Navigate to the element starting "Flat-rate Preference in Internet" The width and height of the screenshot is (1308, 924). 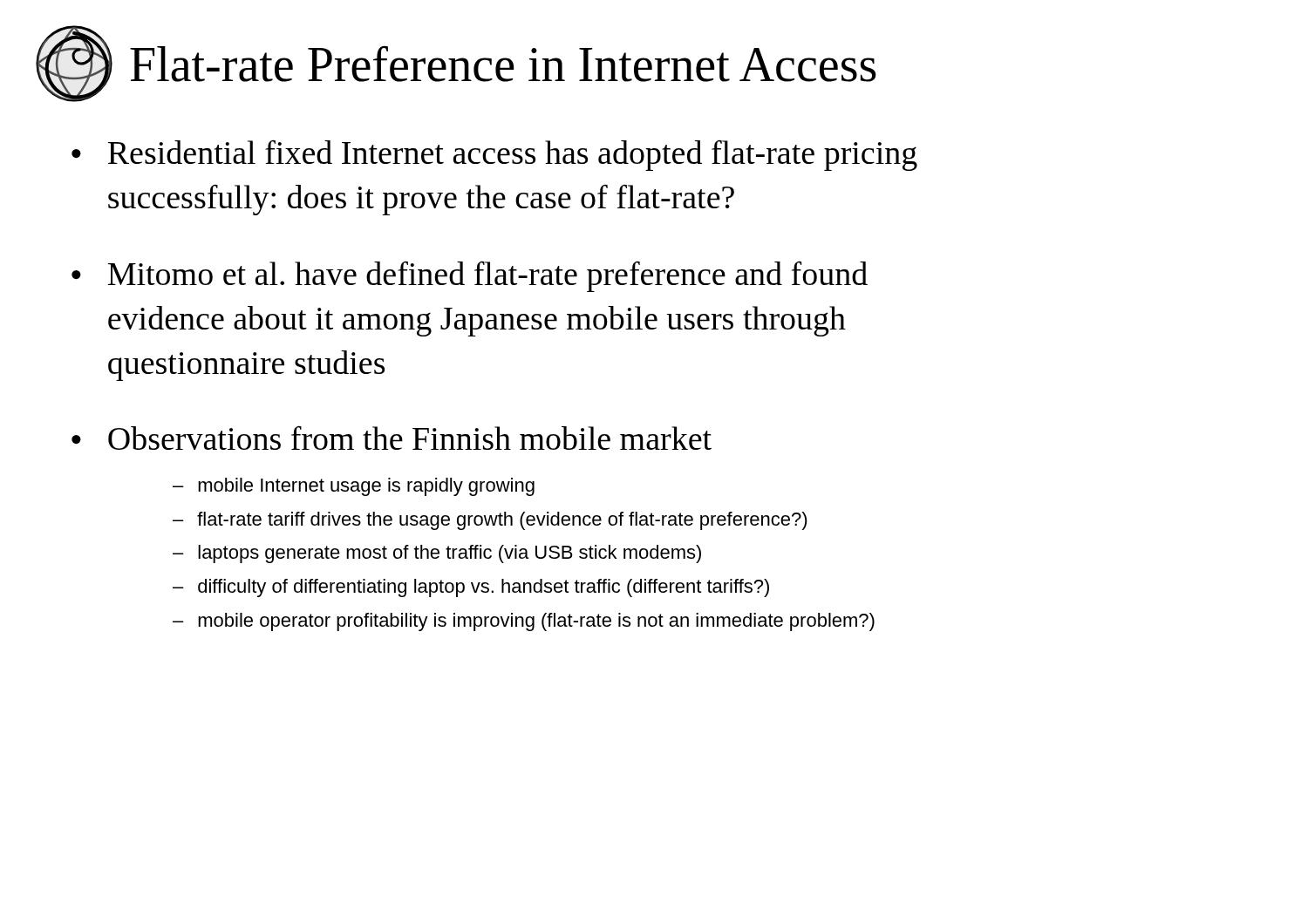point(503,65)
